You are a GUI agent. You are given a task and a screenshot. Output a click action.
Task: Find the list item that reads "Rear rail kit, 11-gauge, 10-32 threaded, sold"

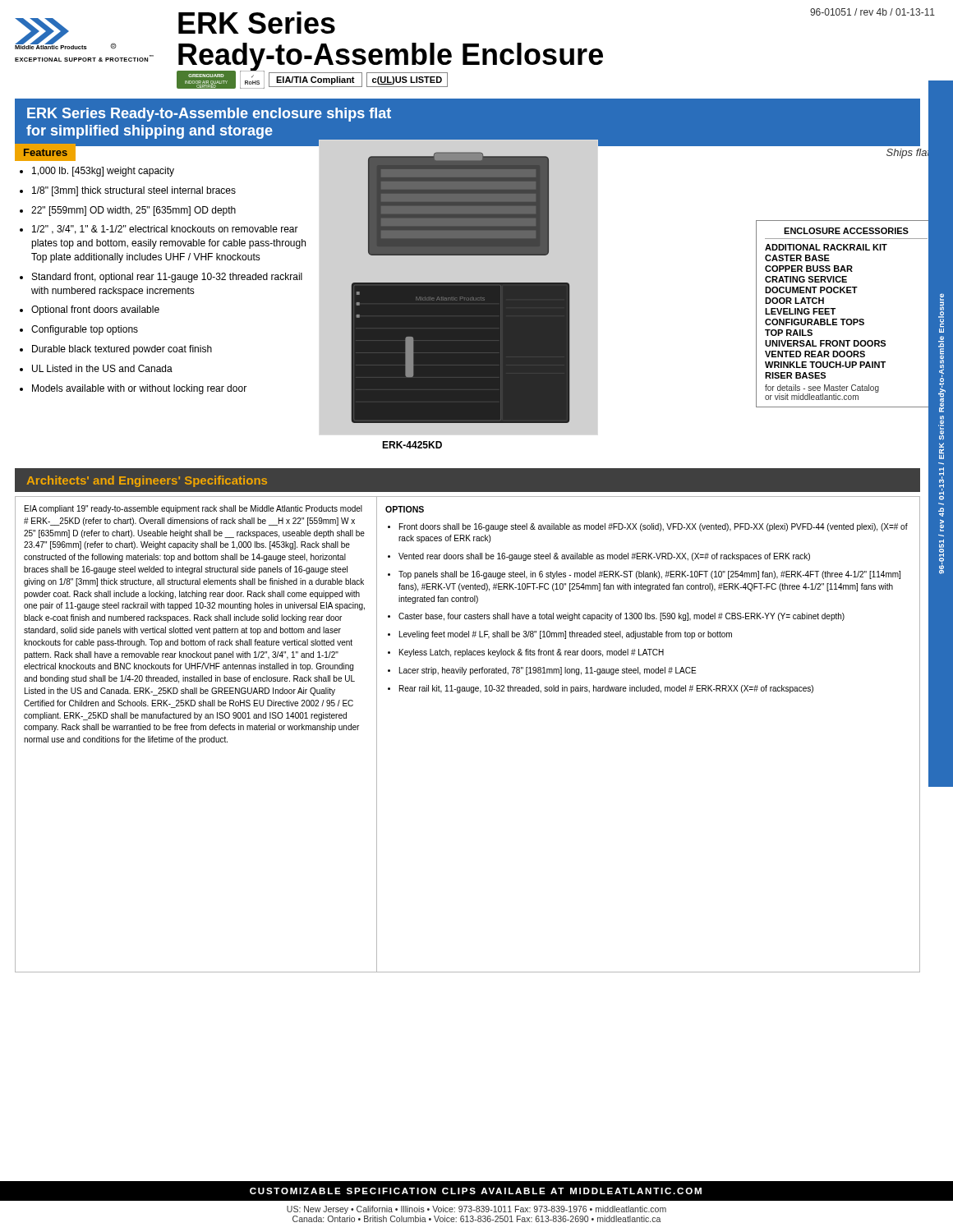606,688
